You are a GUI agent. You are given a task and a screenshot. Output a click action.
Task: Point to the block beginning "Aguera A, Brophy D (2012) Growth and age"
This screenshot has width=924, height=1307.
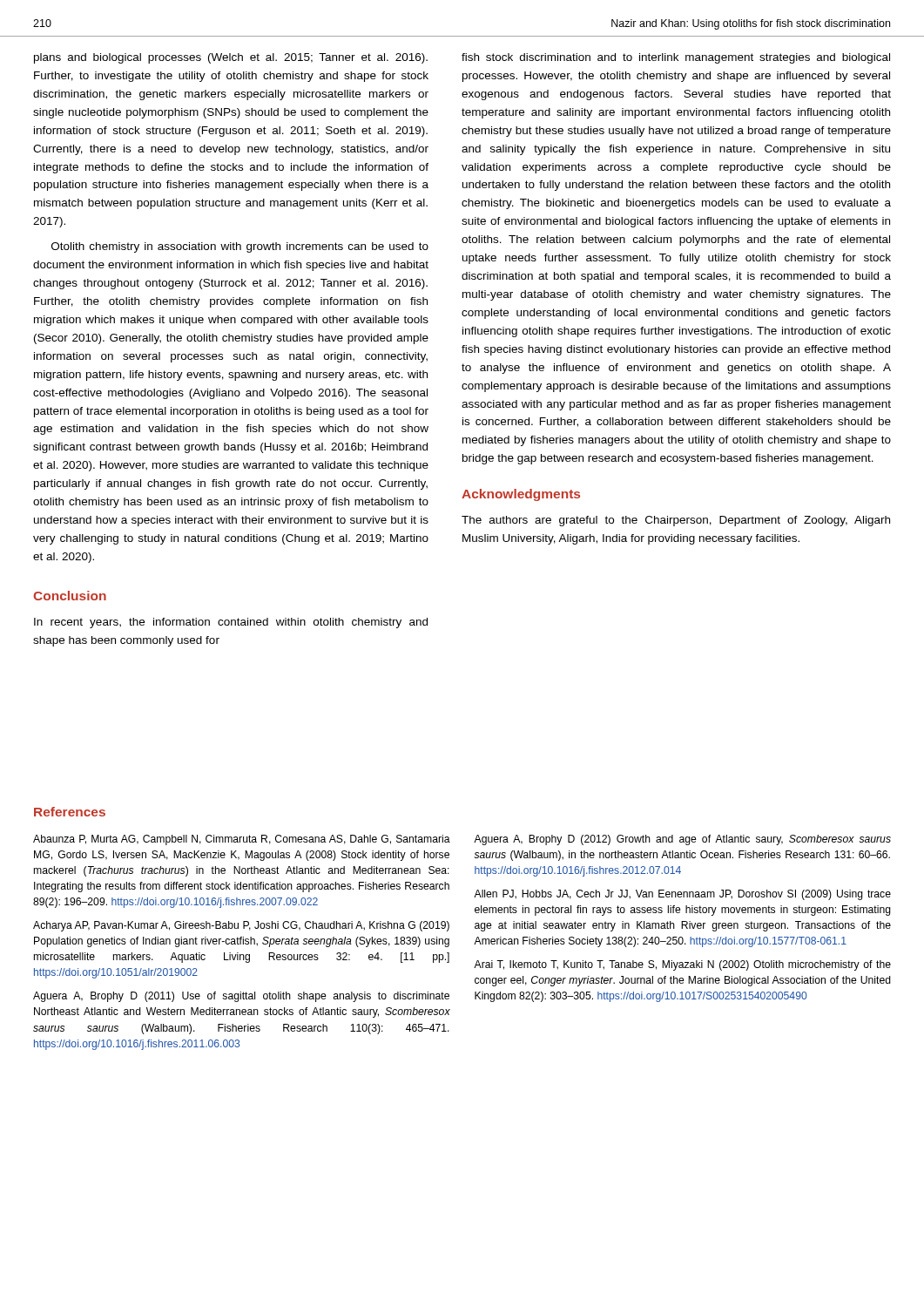pos(683,855)
